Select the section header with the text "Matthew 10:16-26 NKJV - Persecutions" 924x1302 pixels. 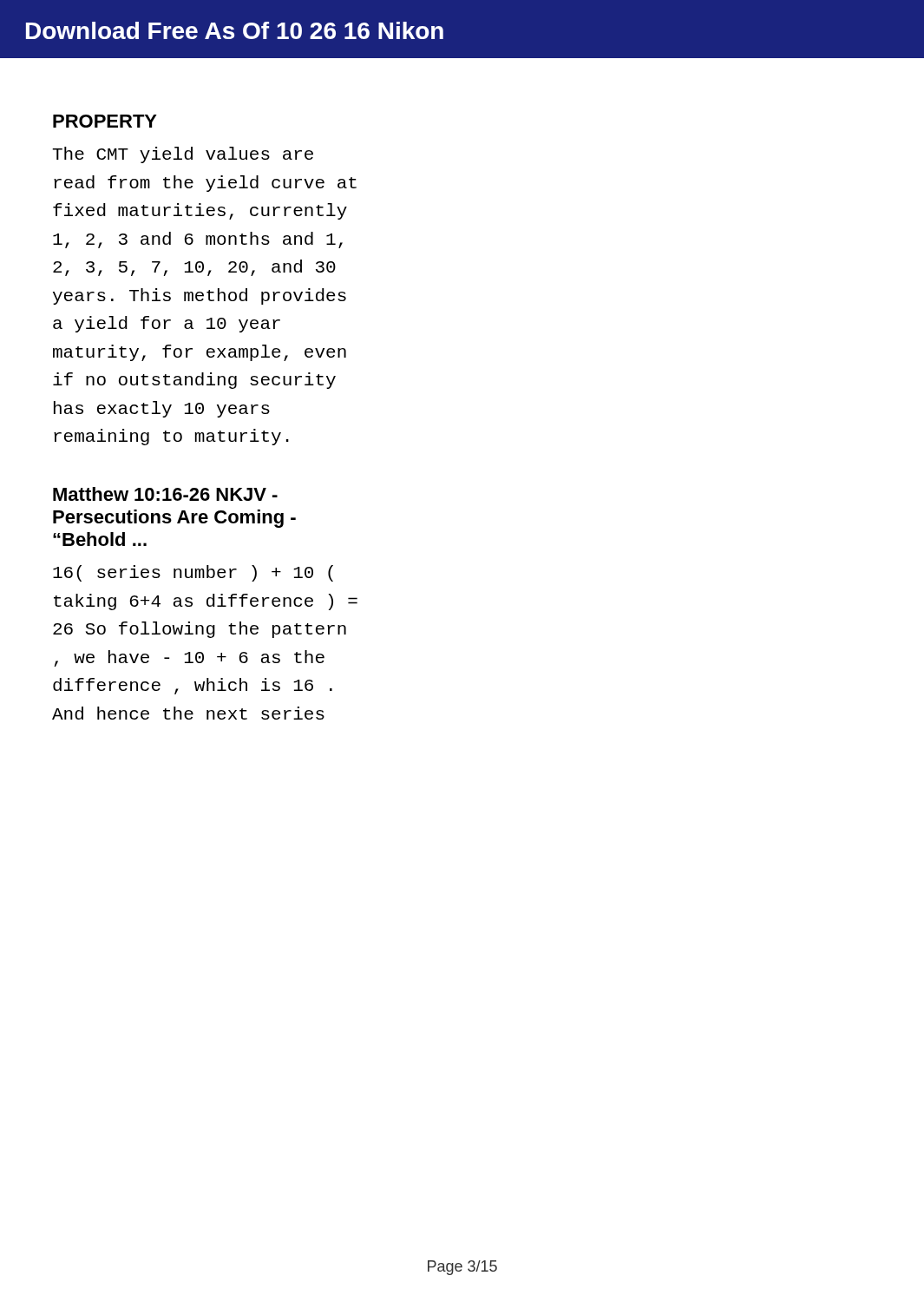coord(174,517)
